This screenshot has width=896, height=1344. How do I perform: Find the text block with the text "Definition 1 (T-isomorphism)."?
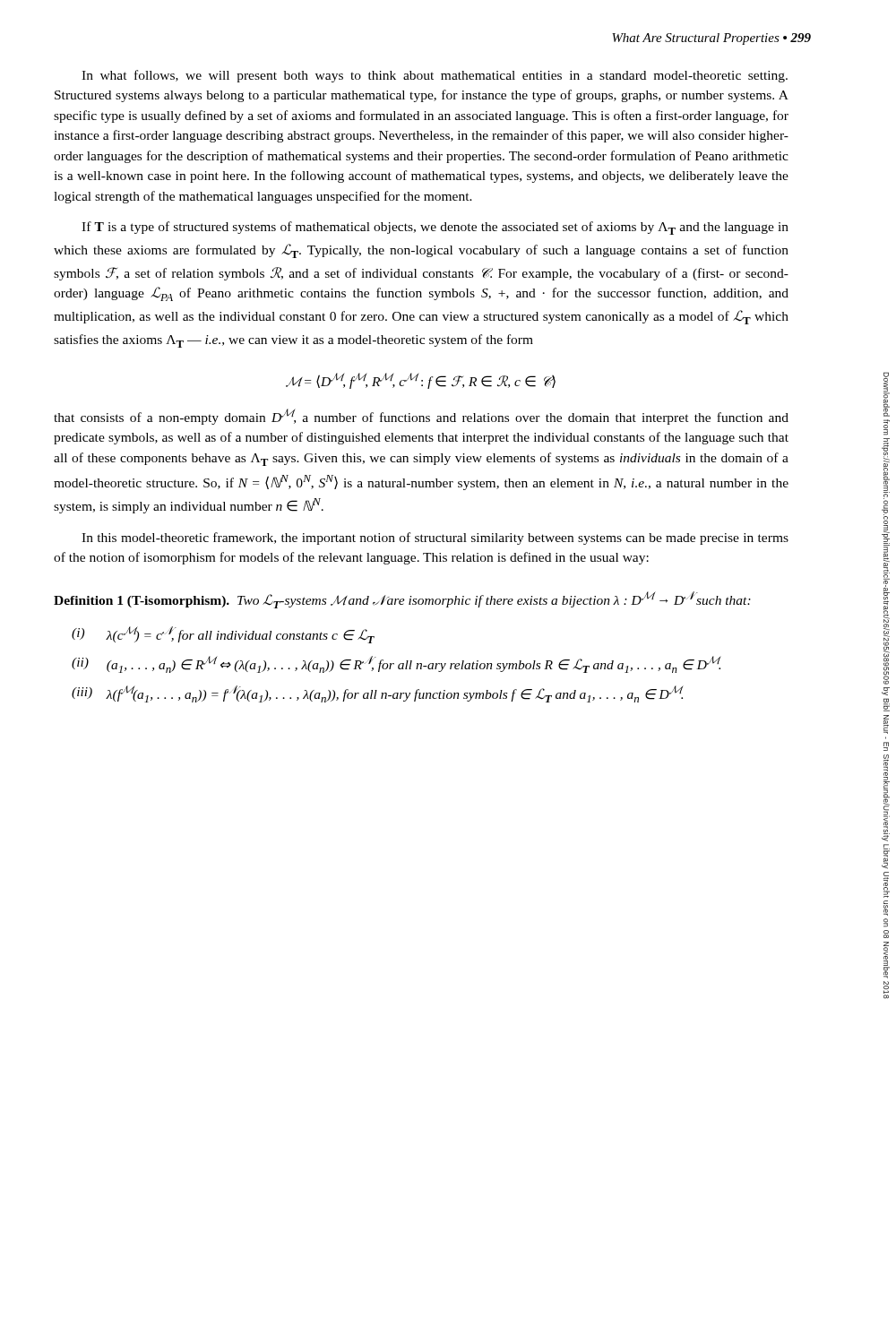tap(403, 600)
